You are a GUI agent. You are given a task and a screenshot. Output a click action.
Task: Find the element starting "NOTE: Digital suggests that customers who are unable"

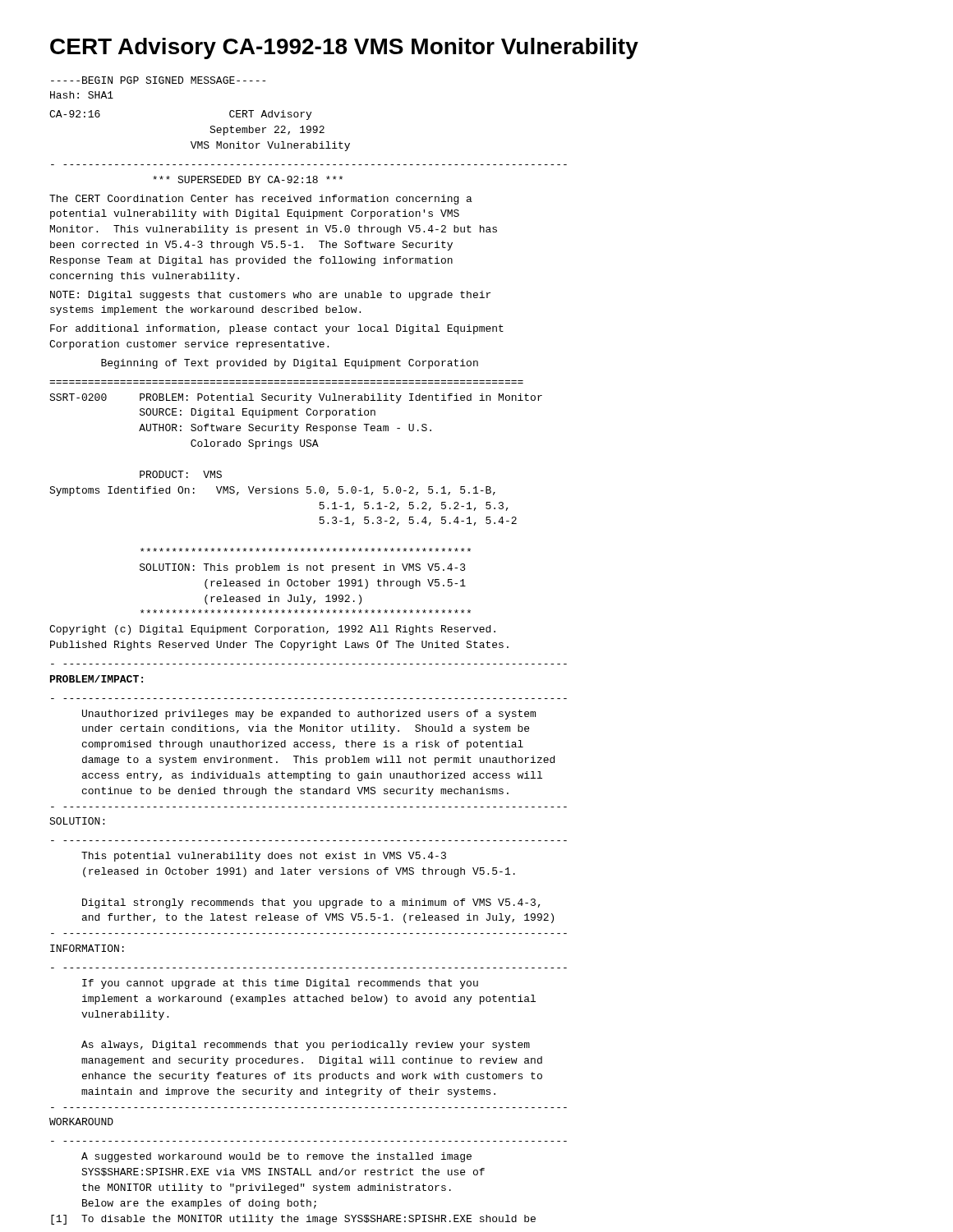(270, 303)
